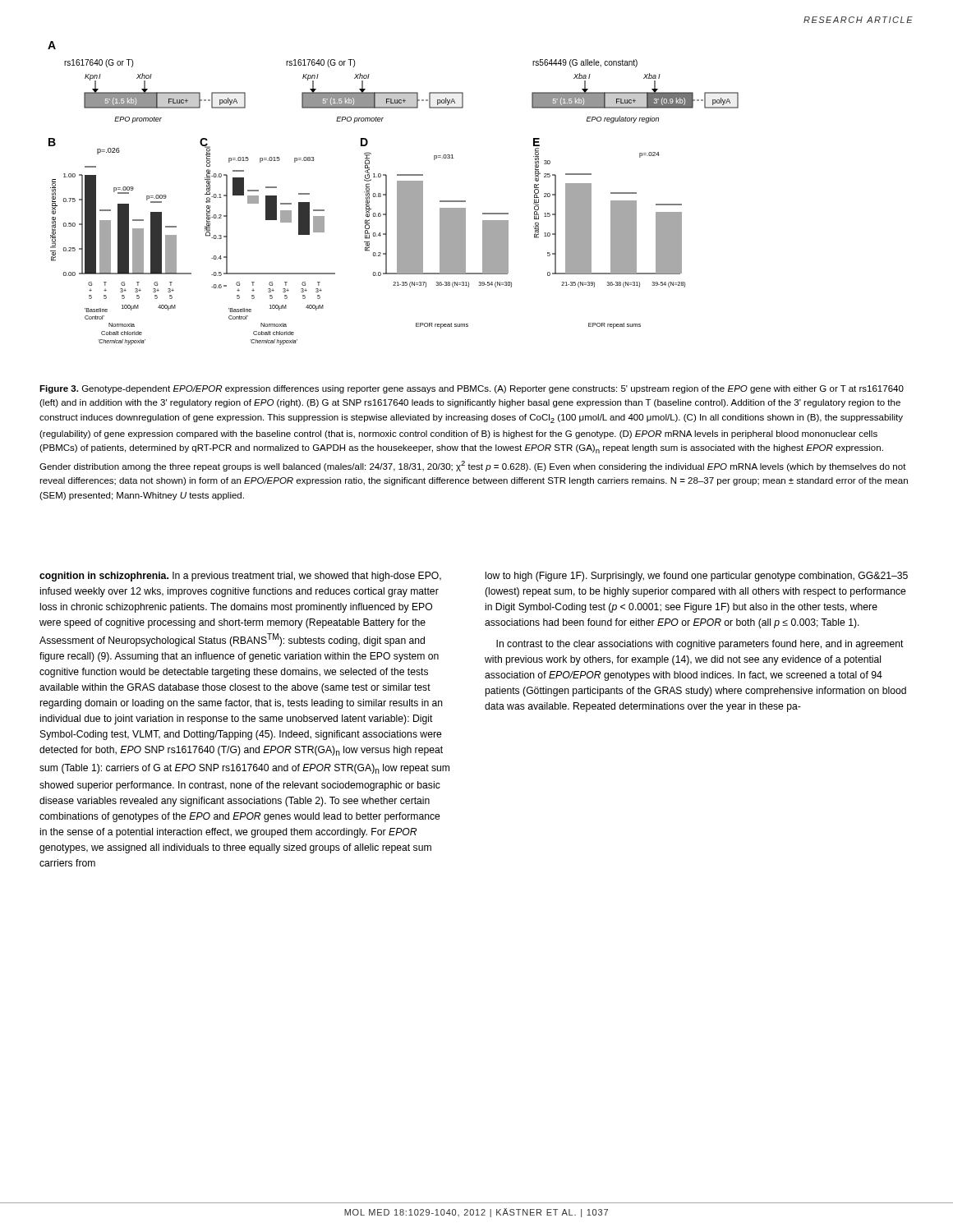953x1232 pixels.
Task: Select the infographic
Action: point(476,208)
